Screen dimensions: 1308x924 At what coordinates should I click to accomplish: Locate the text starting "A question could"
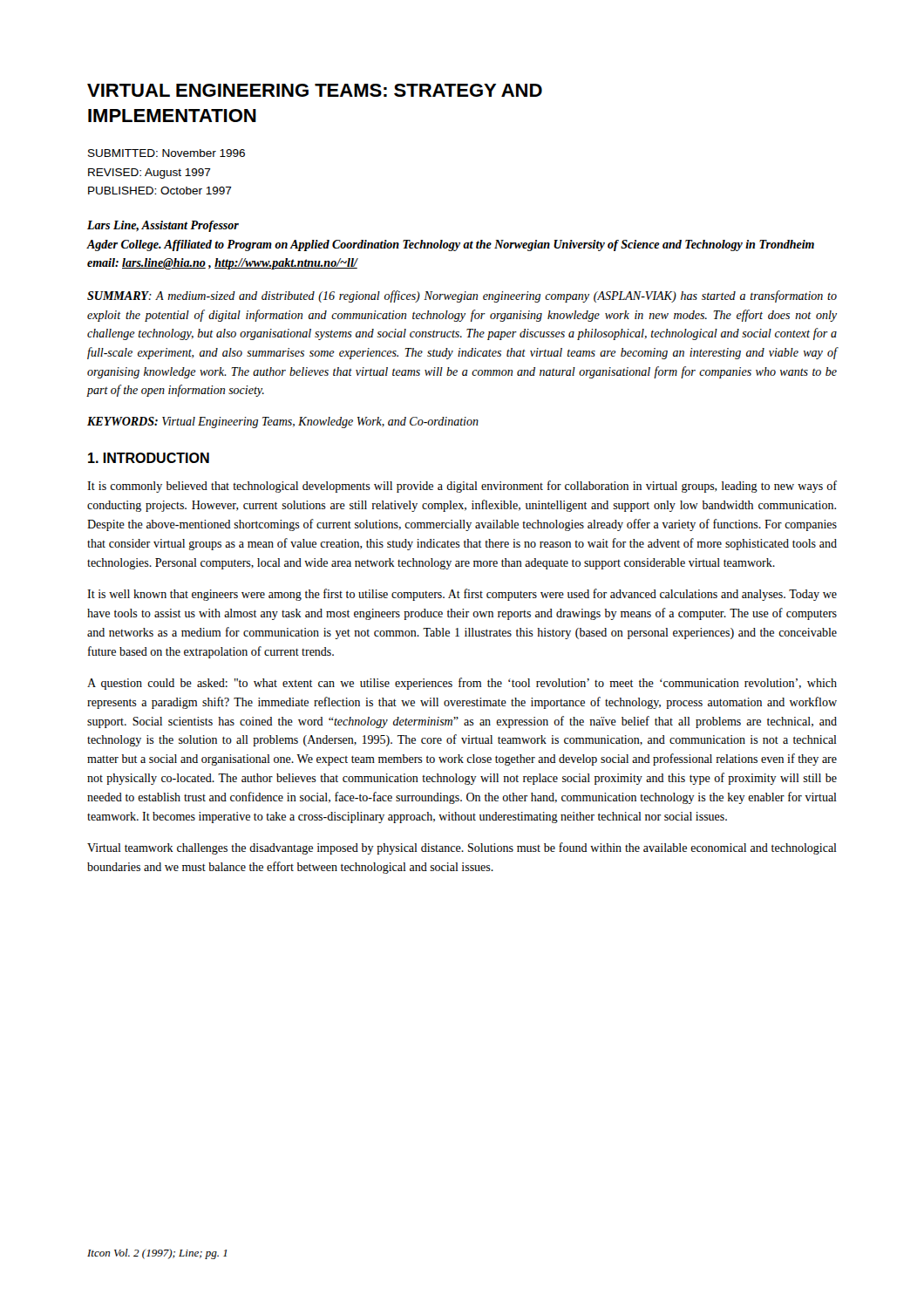[462, 750]
